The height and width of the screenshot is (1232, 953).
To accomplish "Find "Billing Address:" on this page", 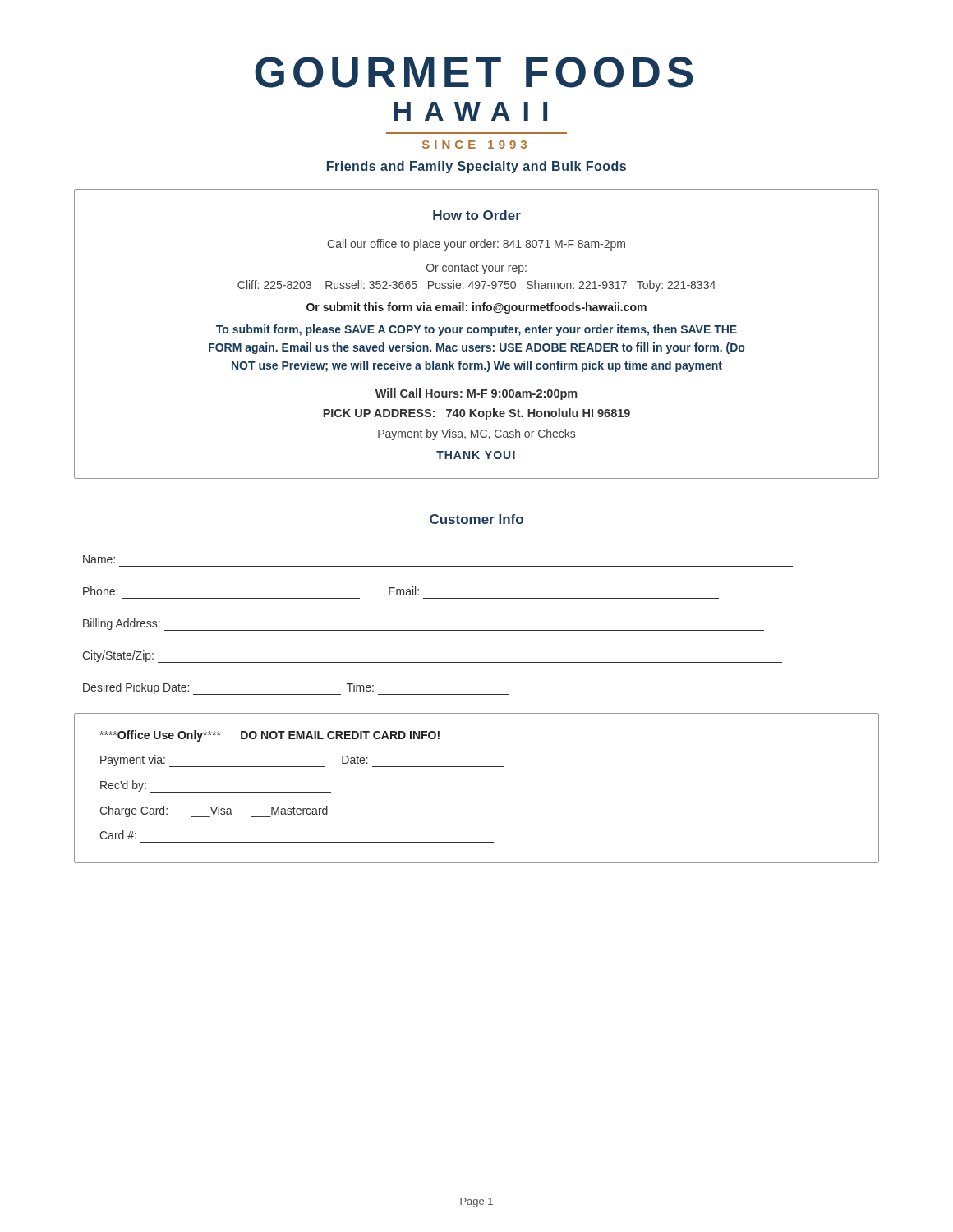I will 423,624.
